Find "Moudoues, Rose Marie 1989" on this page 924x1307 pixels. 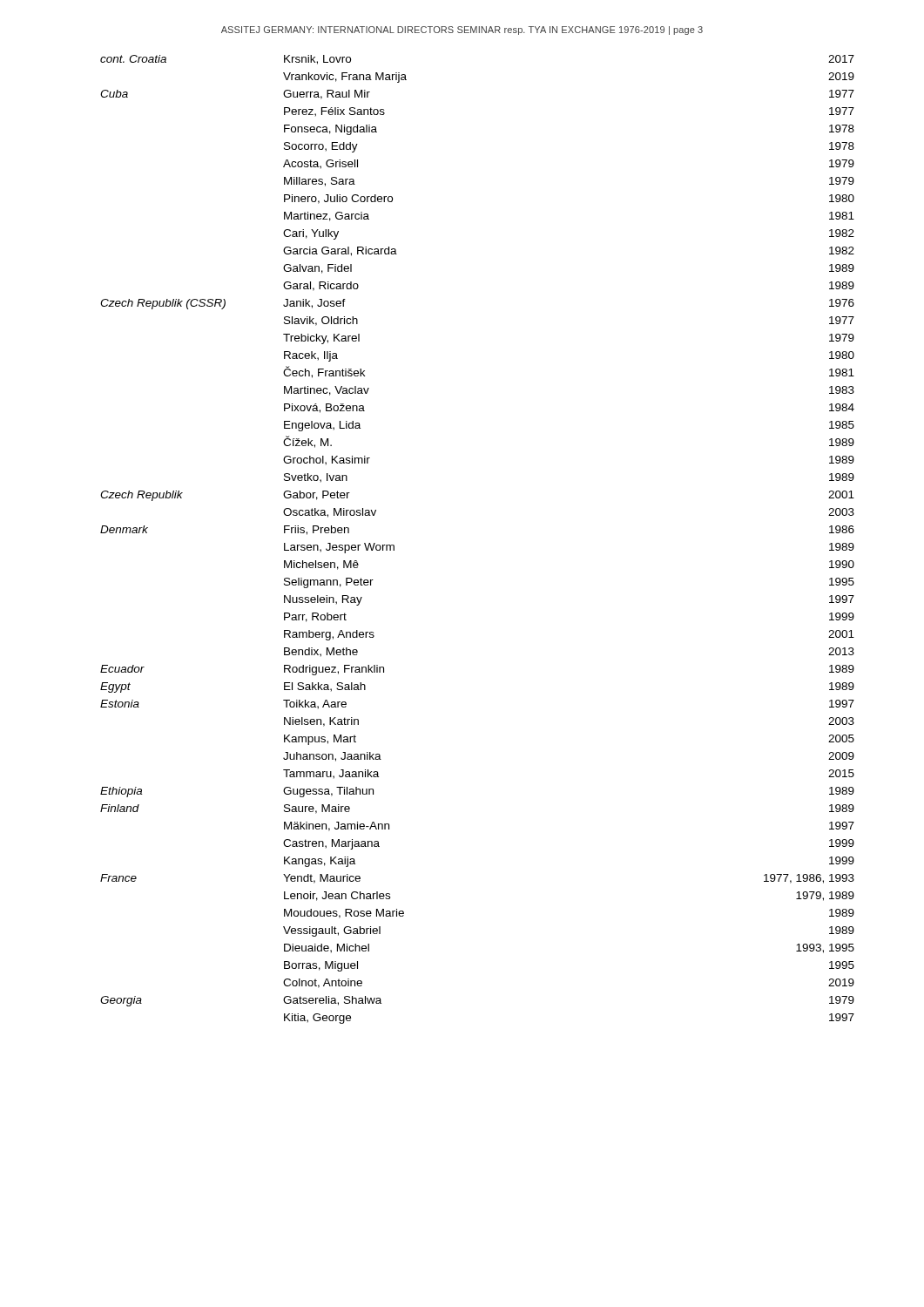pyautogui.click(x=349, y=913)
